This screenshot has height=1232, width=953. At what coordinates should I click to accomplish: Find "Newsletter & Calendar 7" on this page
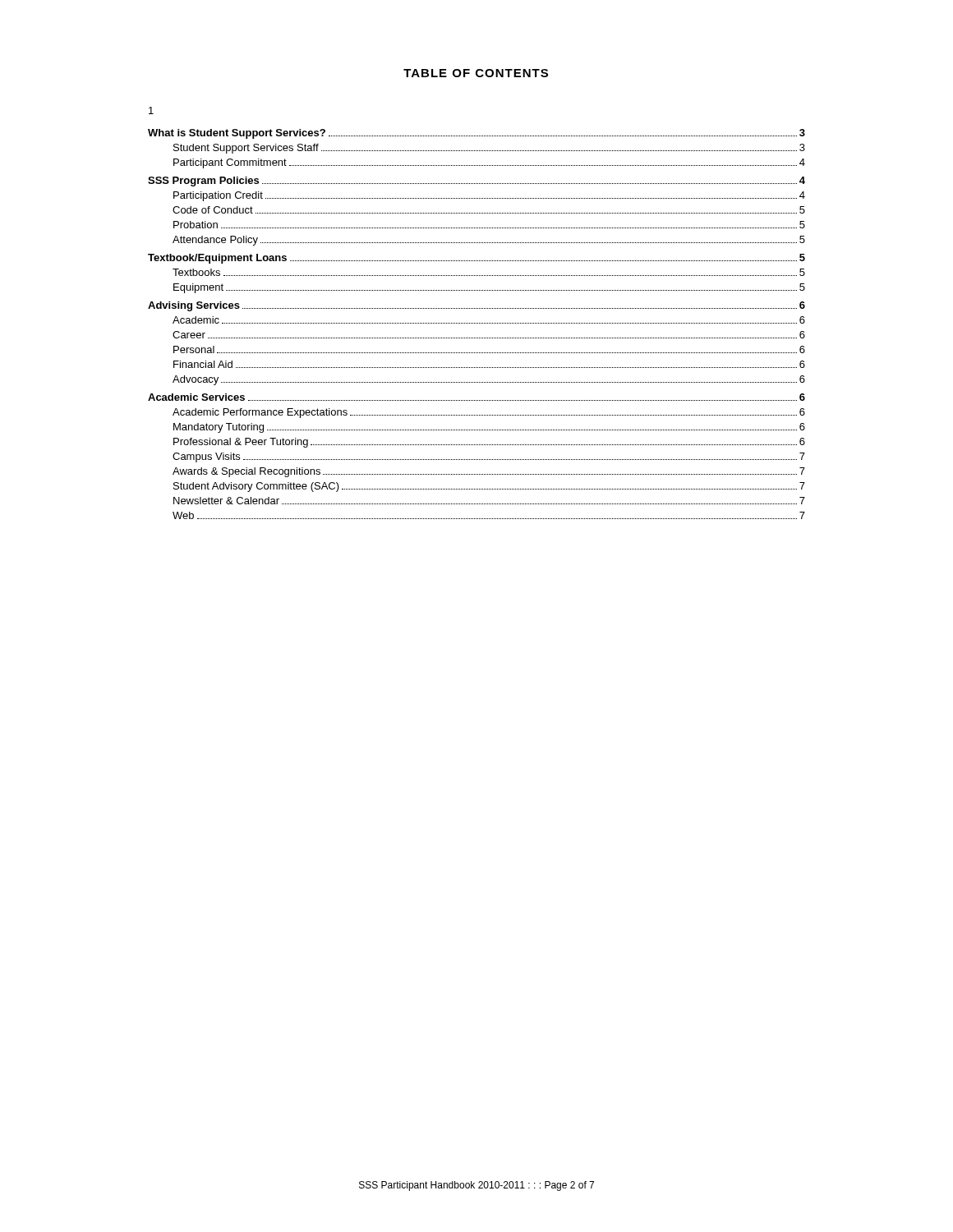[489, 500]
